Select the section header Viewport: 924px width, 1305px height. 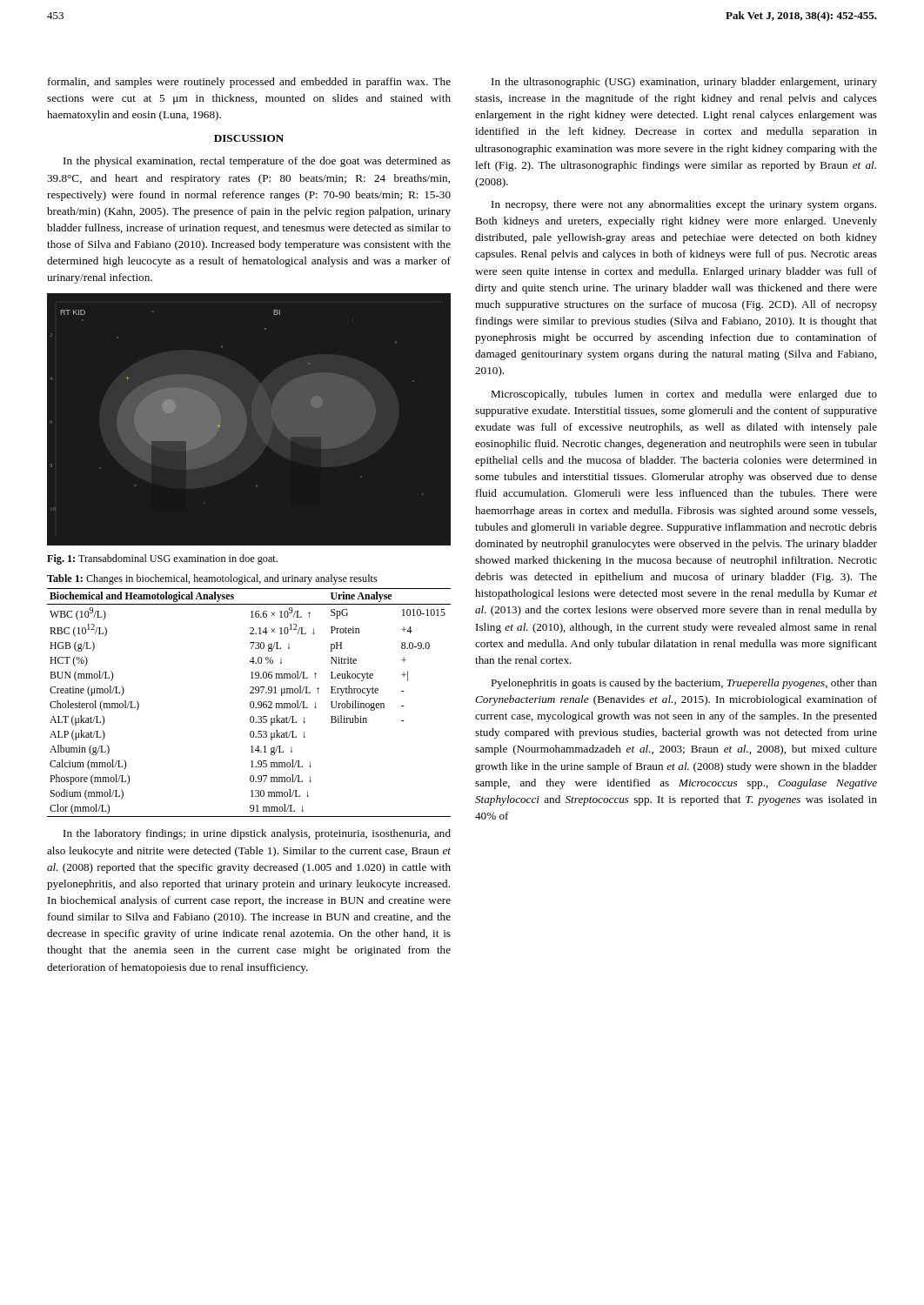pos(249,138)
